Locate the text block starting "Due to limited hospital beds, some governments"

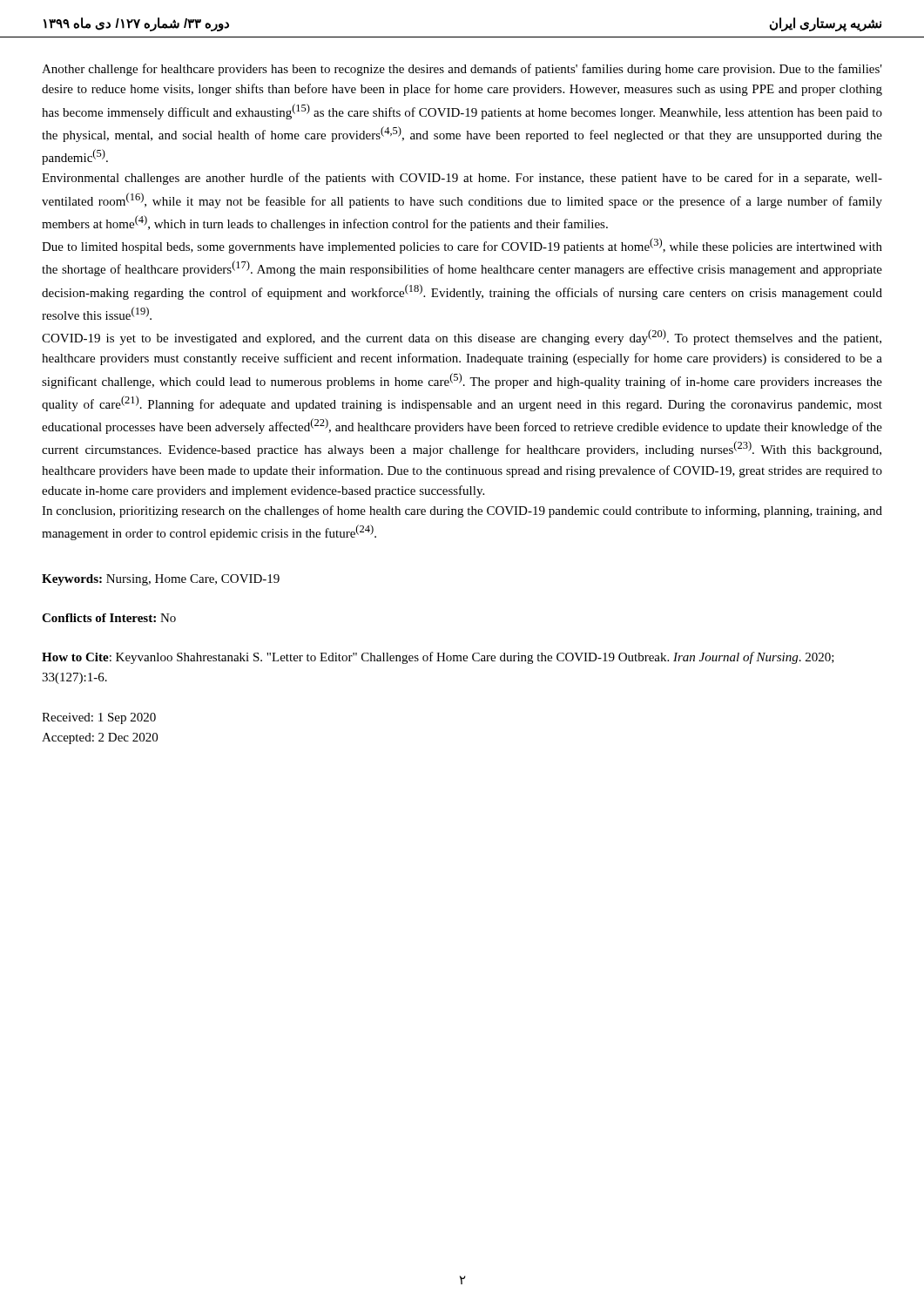tap(462, 279)
